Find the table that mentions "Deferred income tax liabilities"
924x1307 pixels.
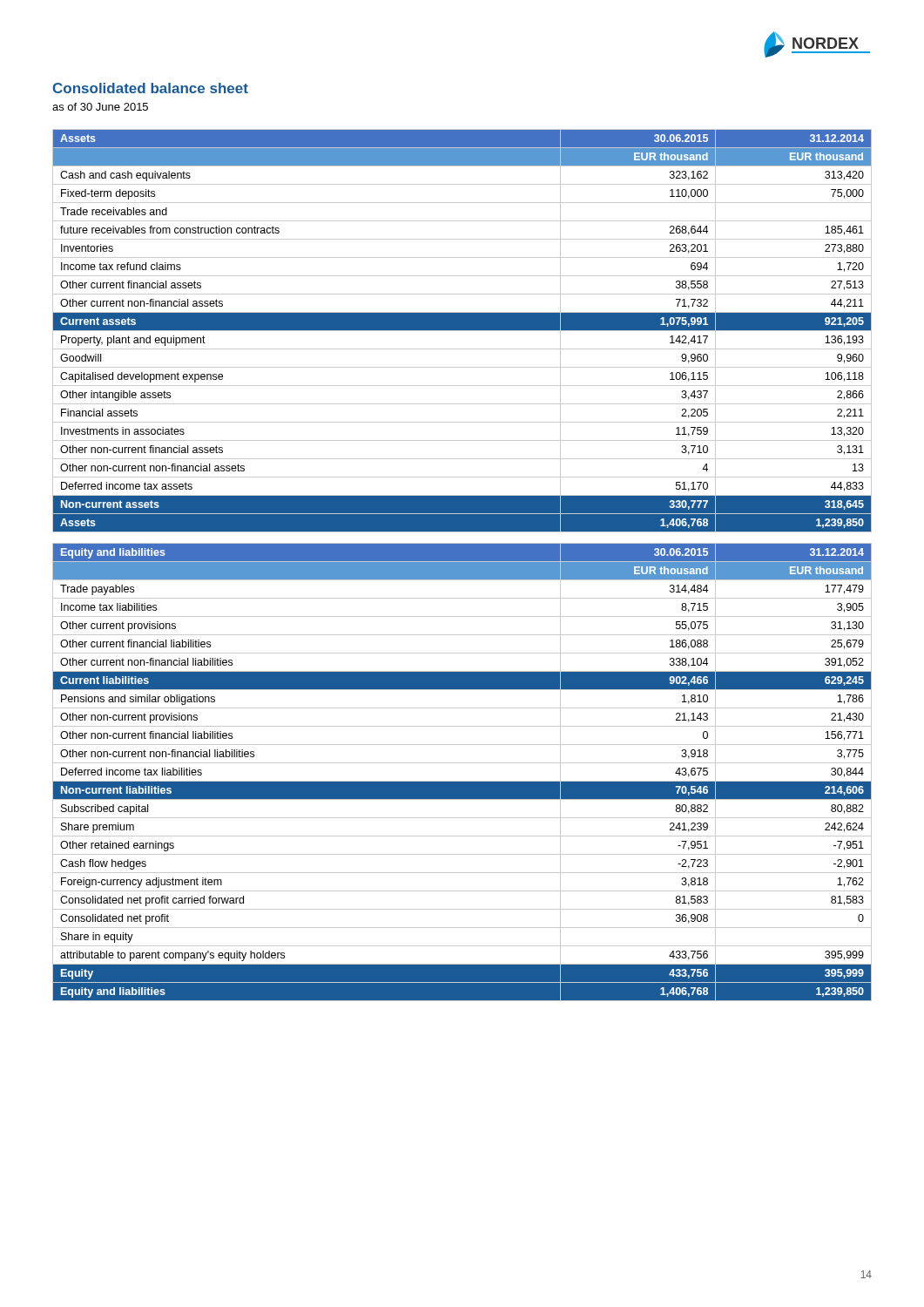coord(462,772)
